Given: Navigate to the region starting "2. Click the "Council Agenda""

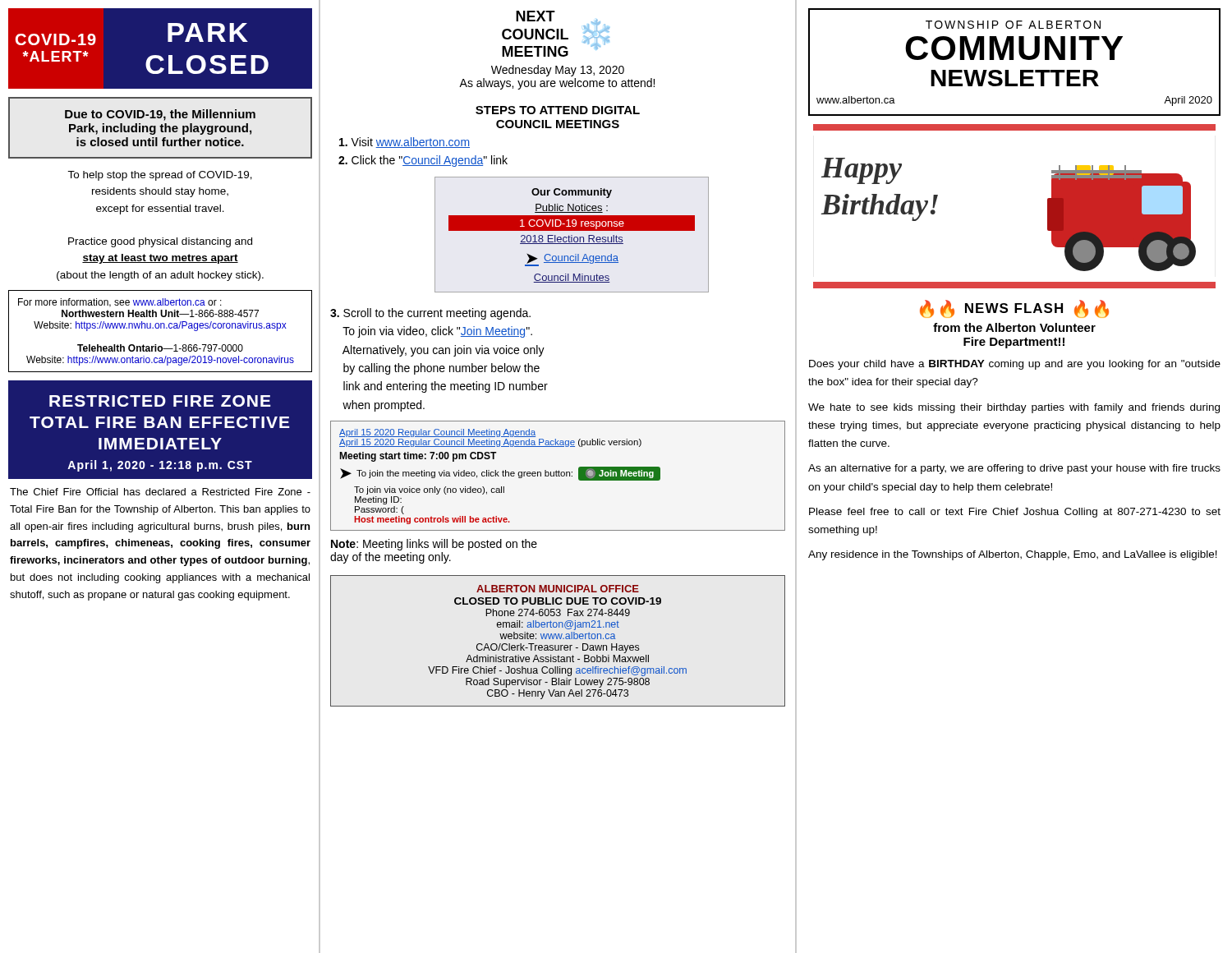Looking at the screenshot, I should click(x=423, y=161).
